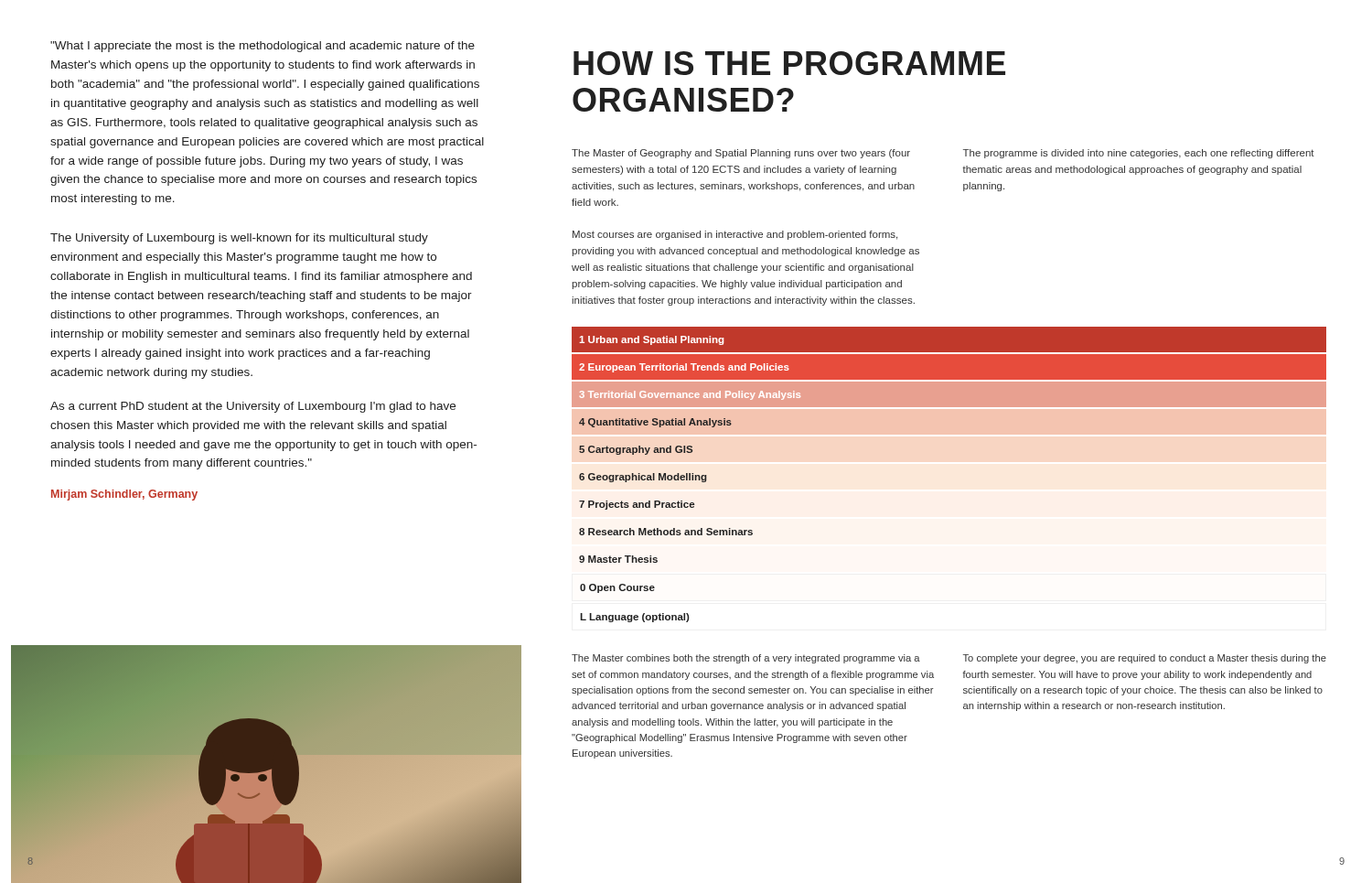Find the text block containing "As a current"
The width and height of the screenshot is (1372, 883).
click(x=264, y=434)
